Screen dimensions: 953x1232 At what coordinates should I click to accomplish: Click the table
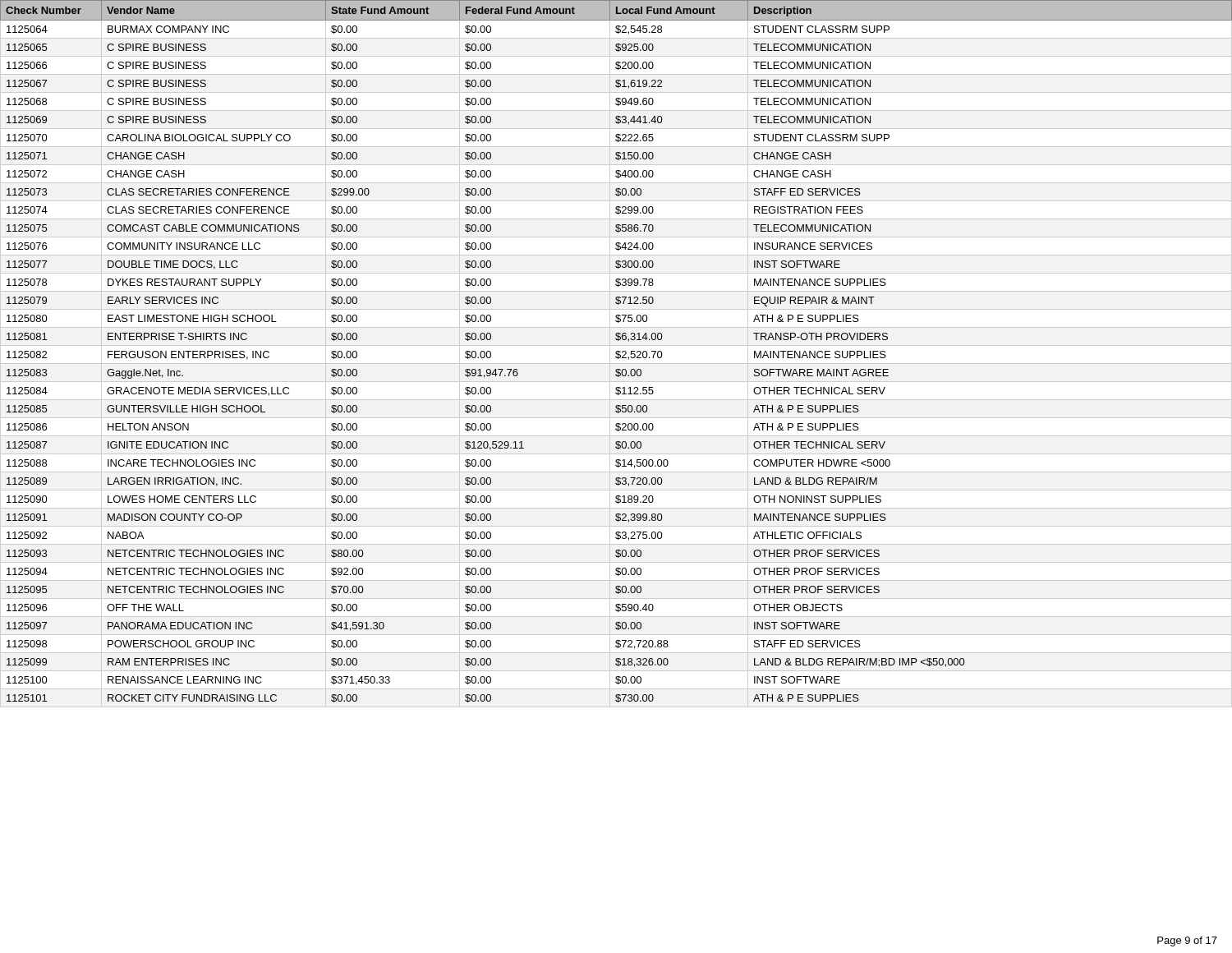pos(616,354)
